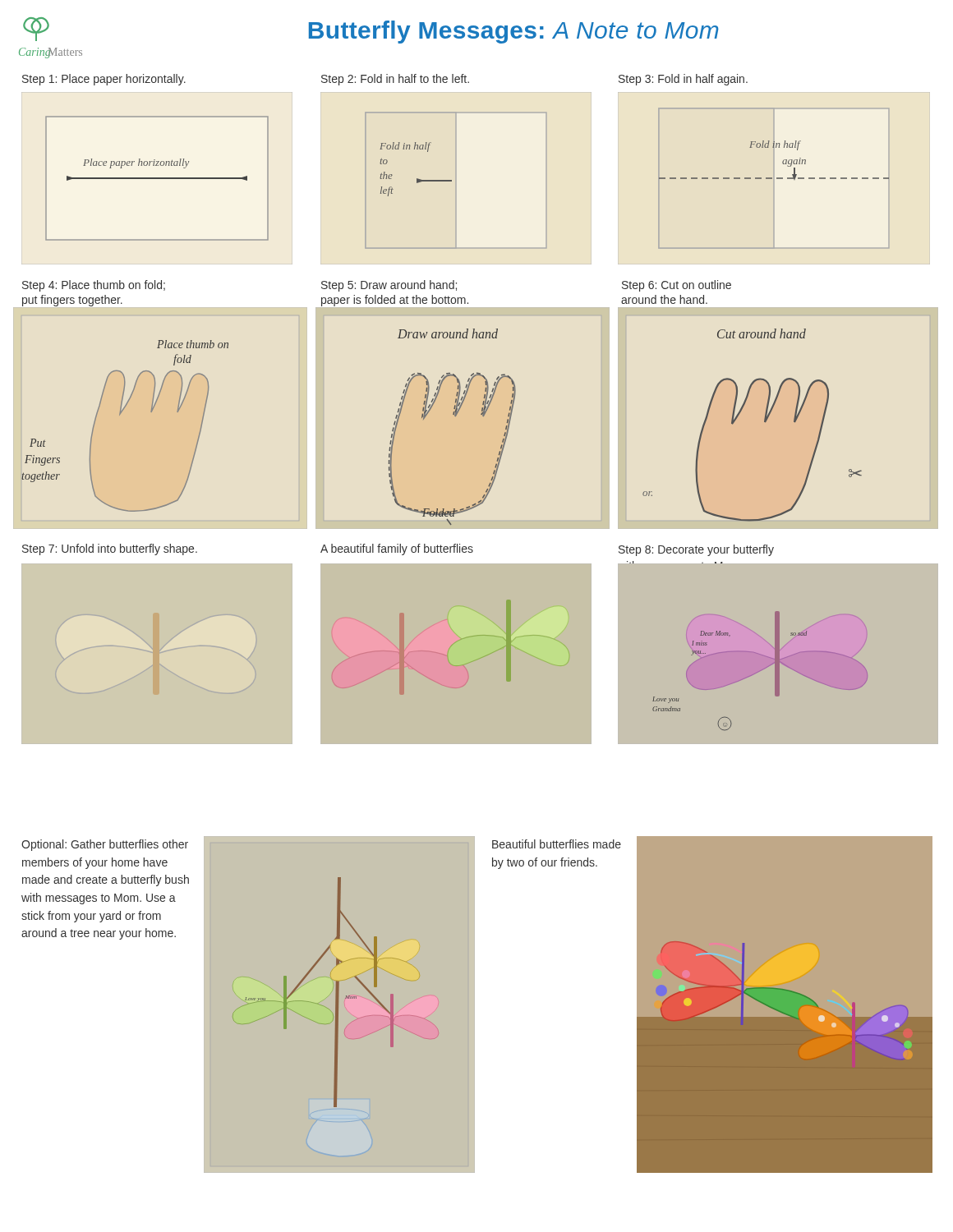Viewport: 953px width, 1232px height.
Task: Point to the block starting "Step 8: Decorate your butterflywith"
Action: coord(696,558)
